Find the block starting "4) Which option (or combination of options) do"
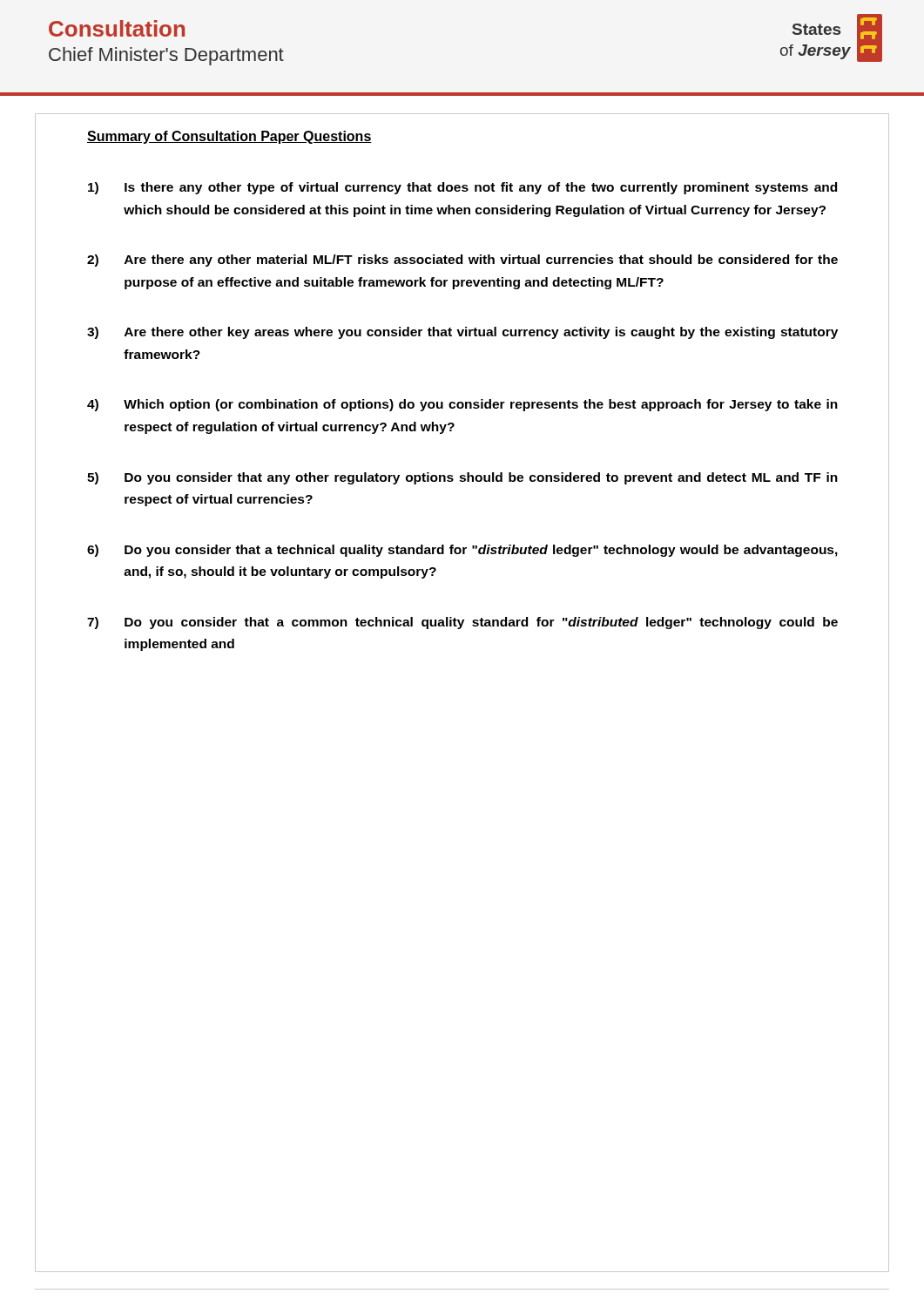This screenshot has height=1307, width=924. point(466,416)
